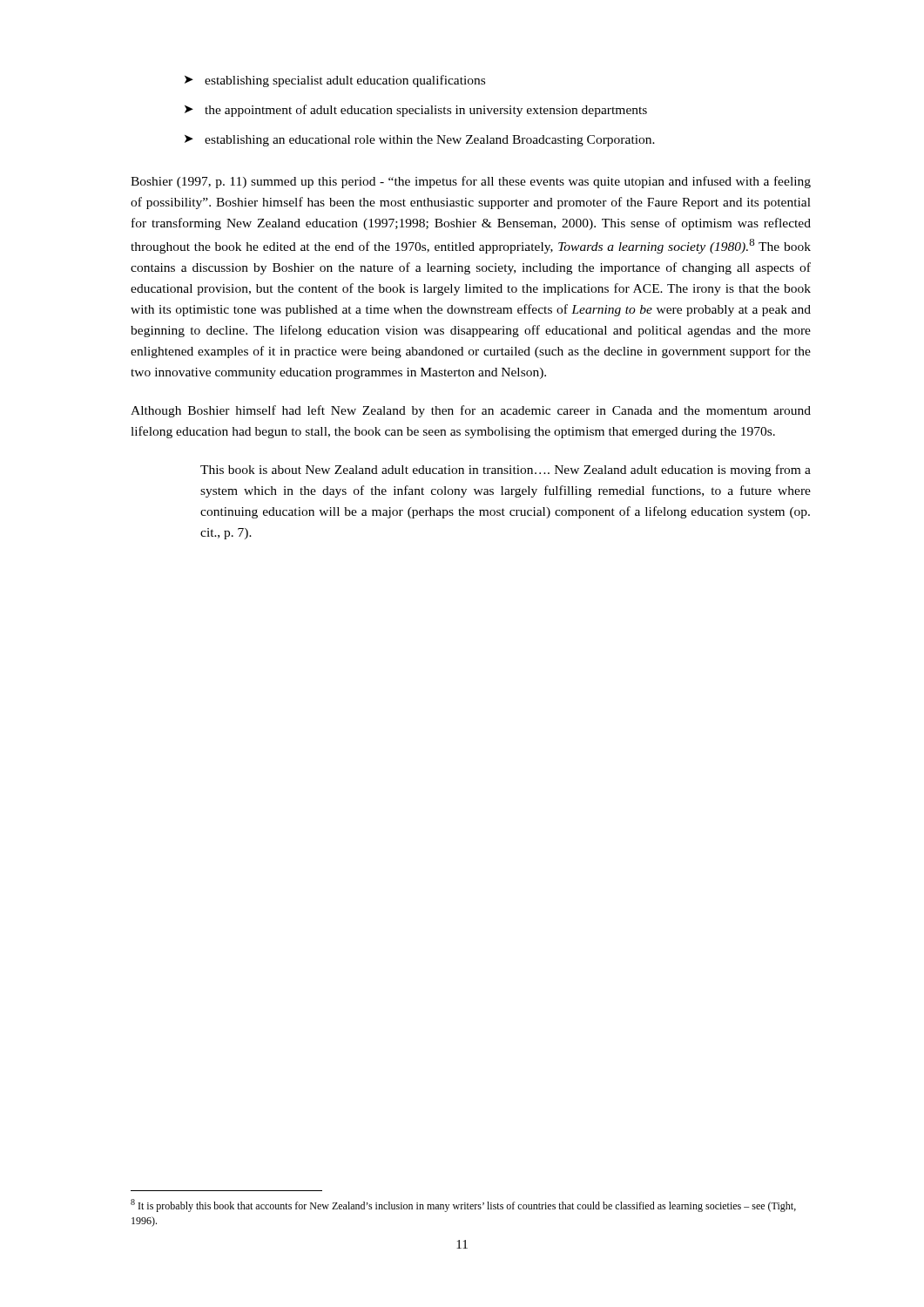Point to the text starting "➤ establishing an educational role within the New"

coord(497,139)
